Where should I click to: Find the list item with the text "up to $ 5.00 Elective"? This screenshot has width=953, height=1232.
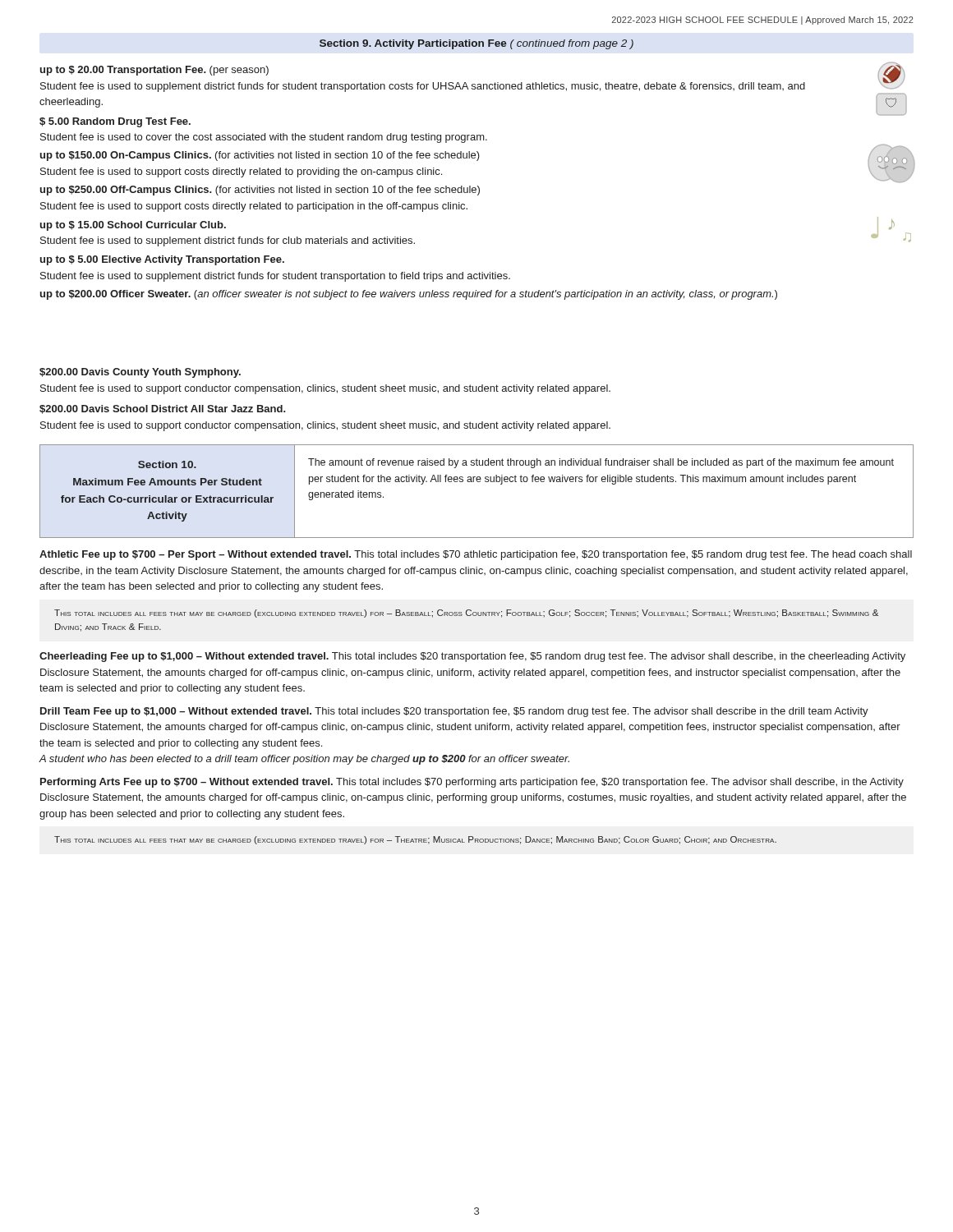(162, 259)
